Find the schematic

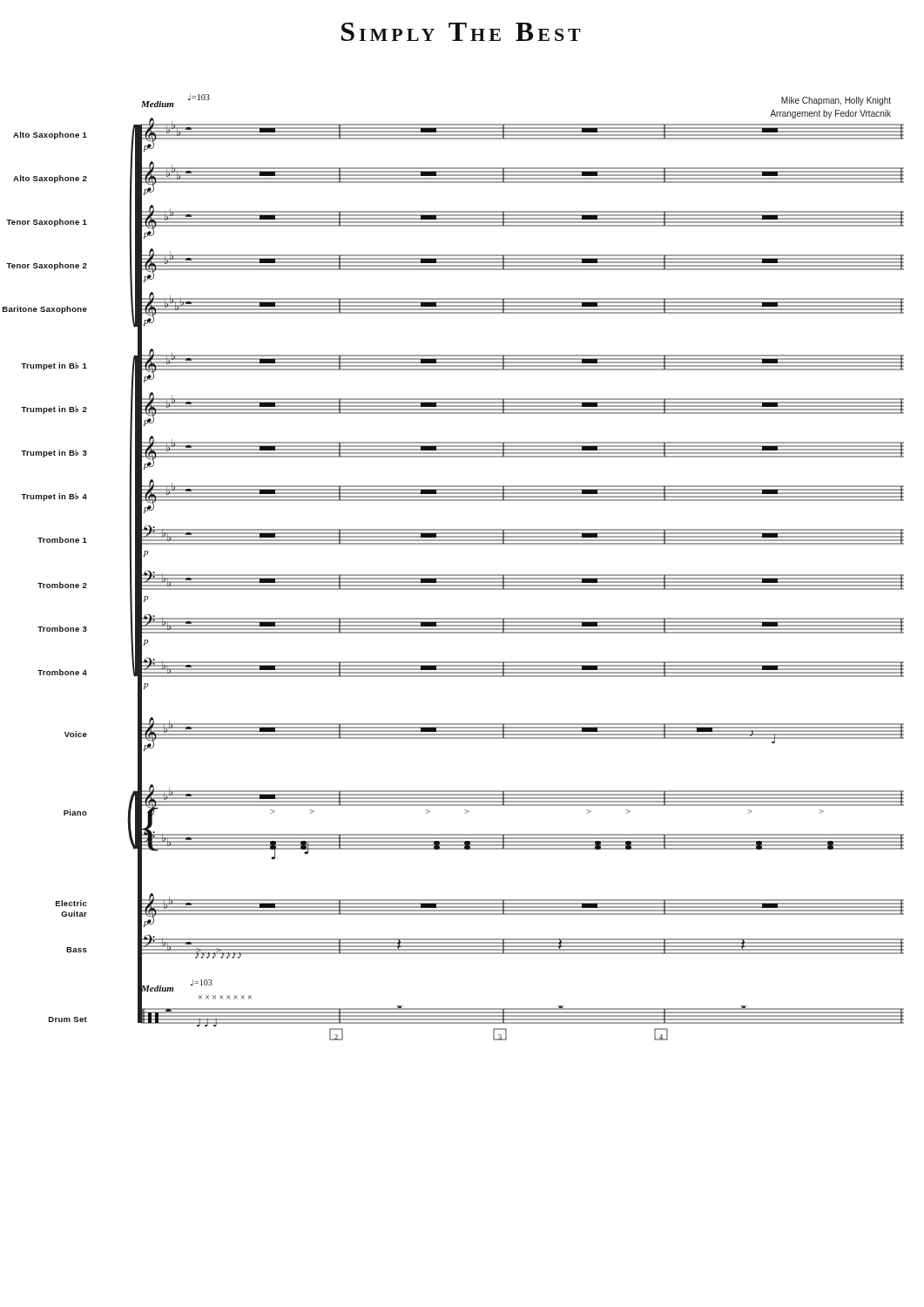click(x=462, y=692)
